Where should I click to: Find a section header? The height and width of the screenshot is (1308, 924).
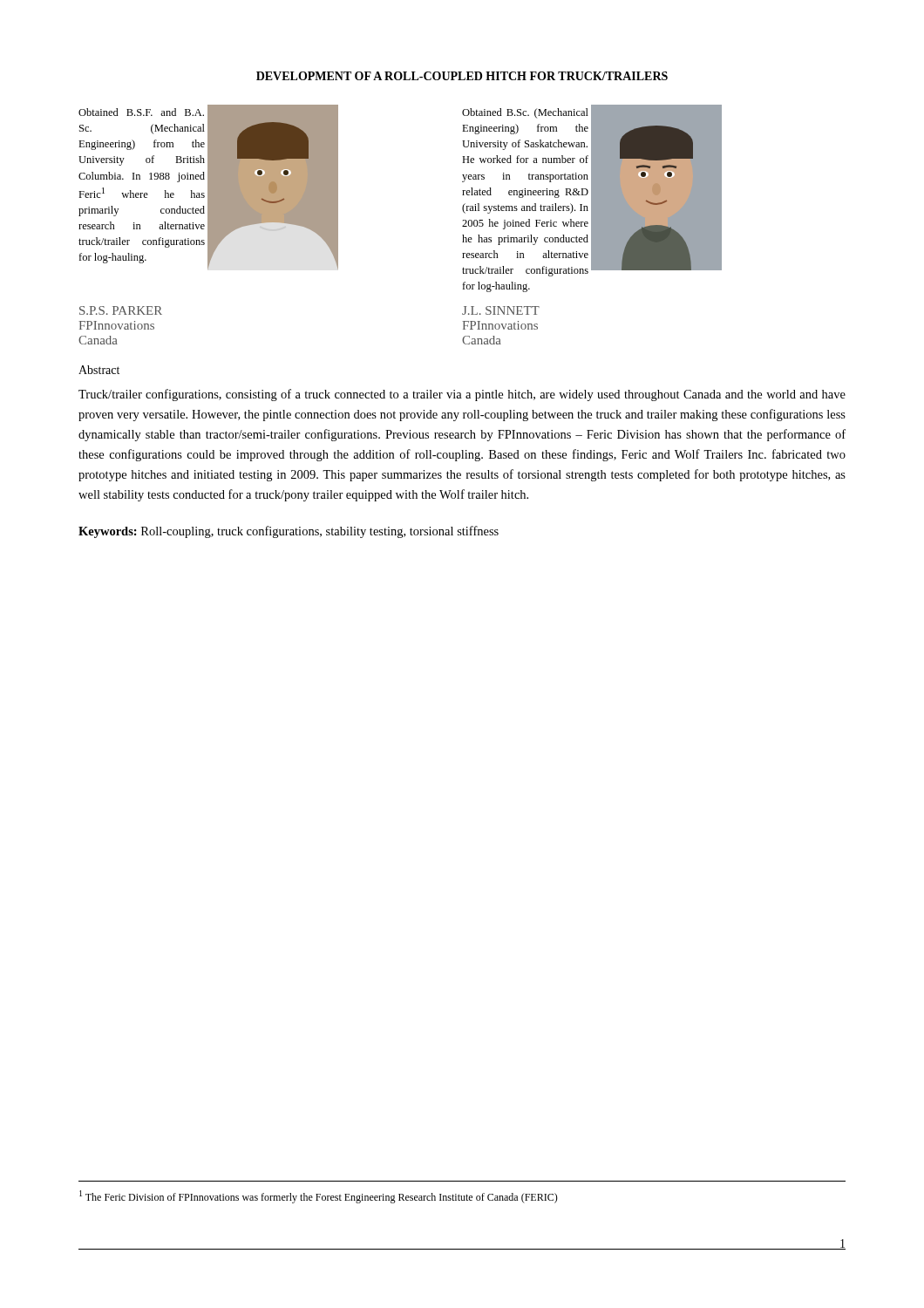pyautogui.click(x=99, y=370)
